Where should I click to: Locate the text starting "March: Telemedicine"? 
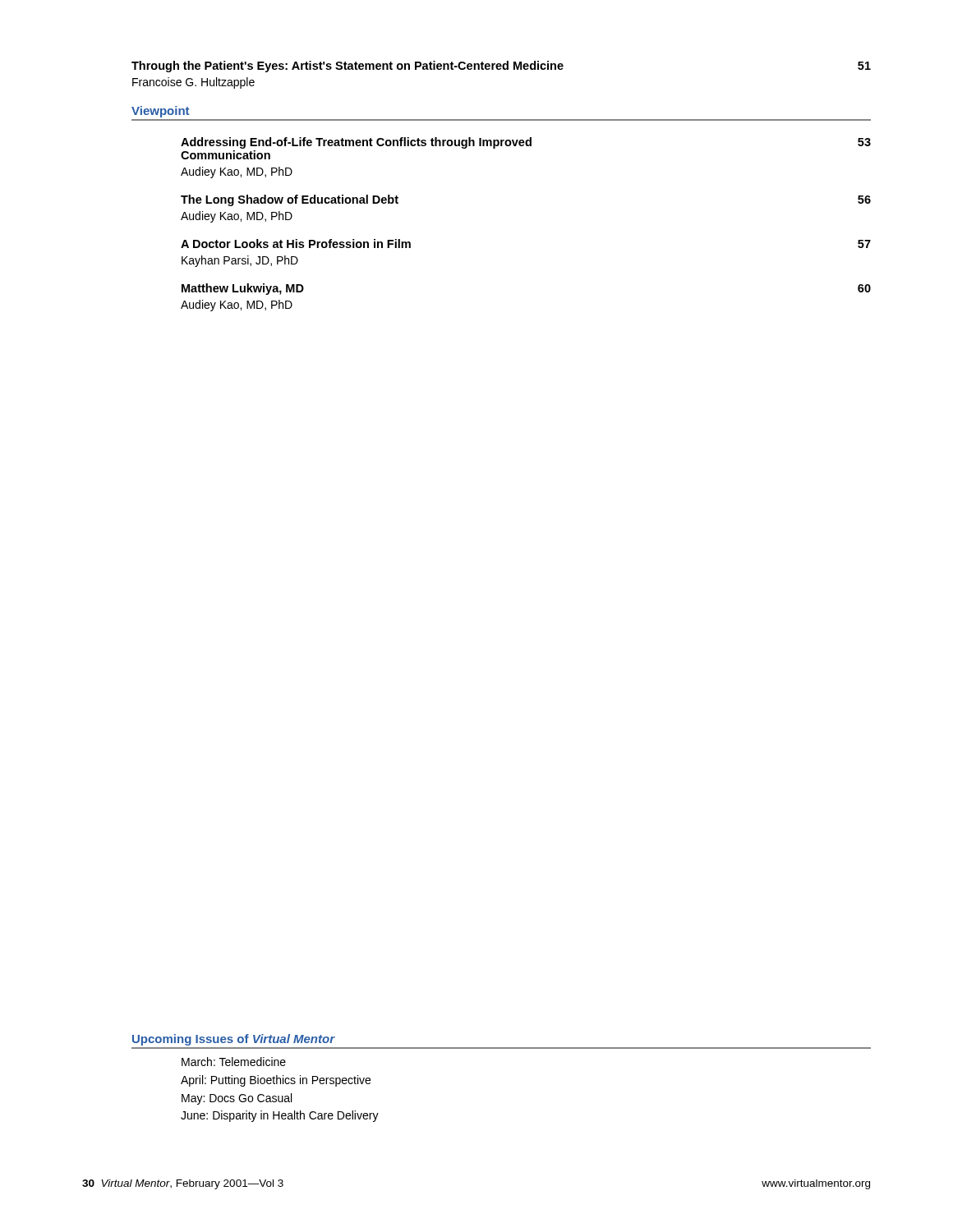pos(233,1062)
